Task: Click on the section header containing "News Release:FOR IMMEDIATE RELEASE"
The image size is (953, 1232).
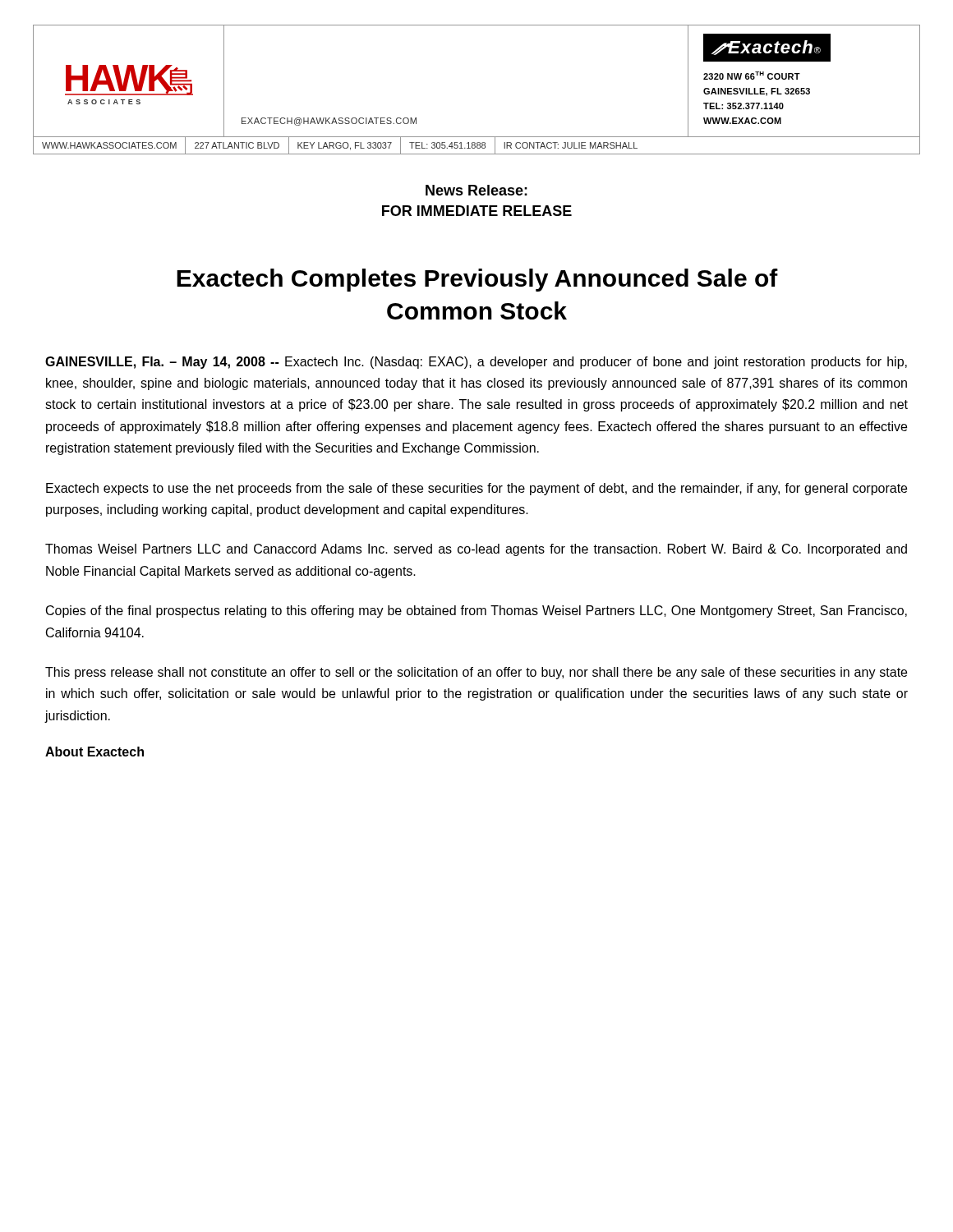Action: coord(476,202)
